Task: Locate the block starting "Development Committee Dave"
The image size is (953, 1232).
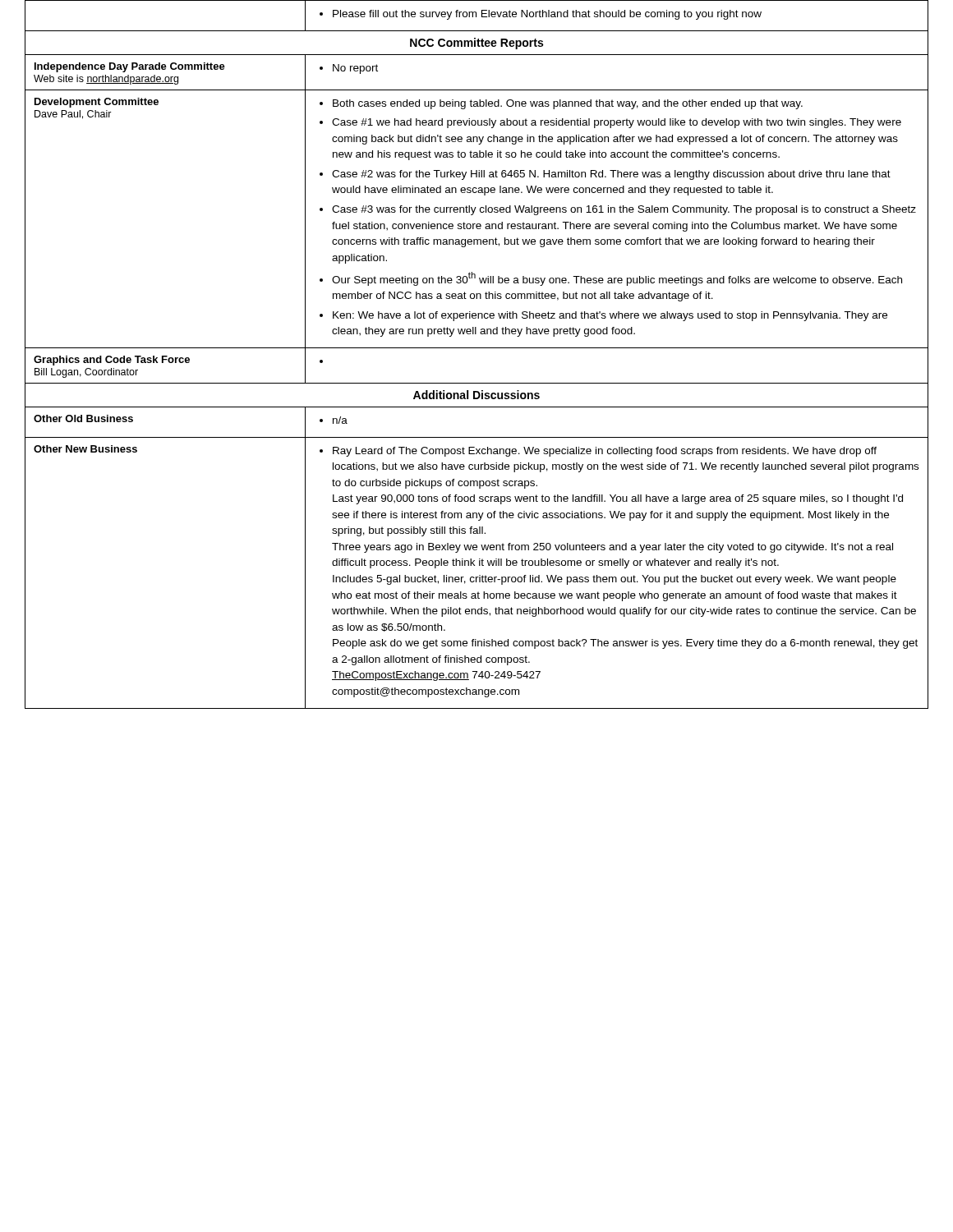Action: (x=96, y=107)
